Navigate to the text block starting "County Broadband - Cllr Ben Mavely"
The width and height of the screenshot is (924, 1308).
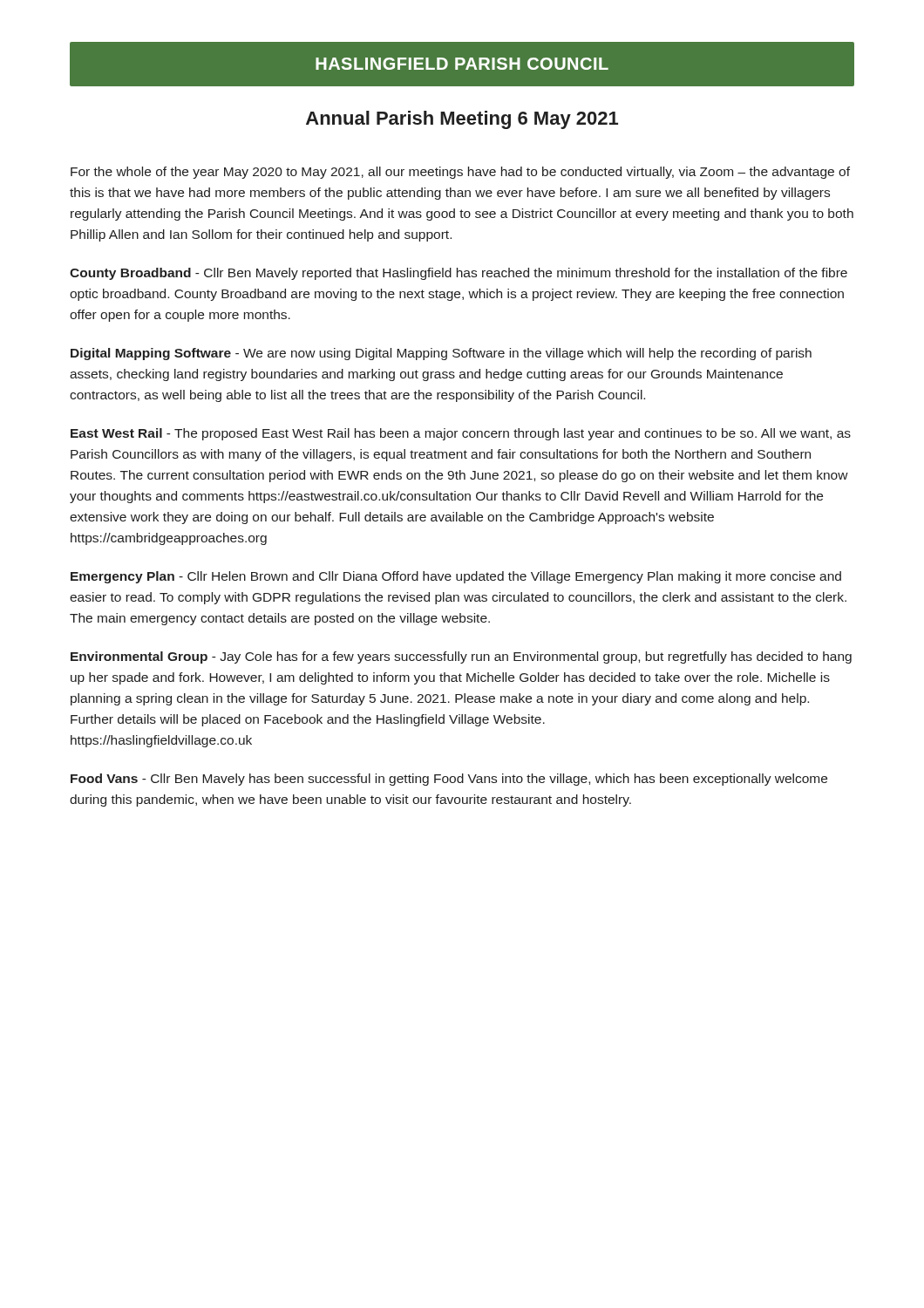click(459, 294)
